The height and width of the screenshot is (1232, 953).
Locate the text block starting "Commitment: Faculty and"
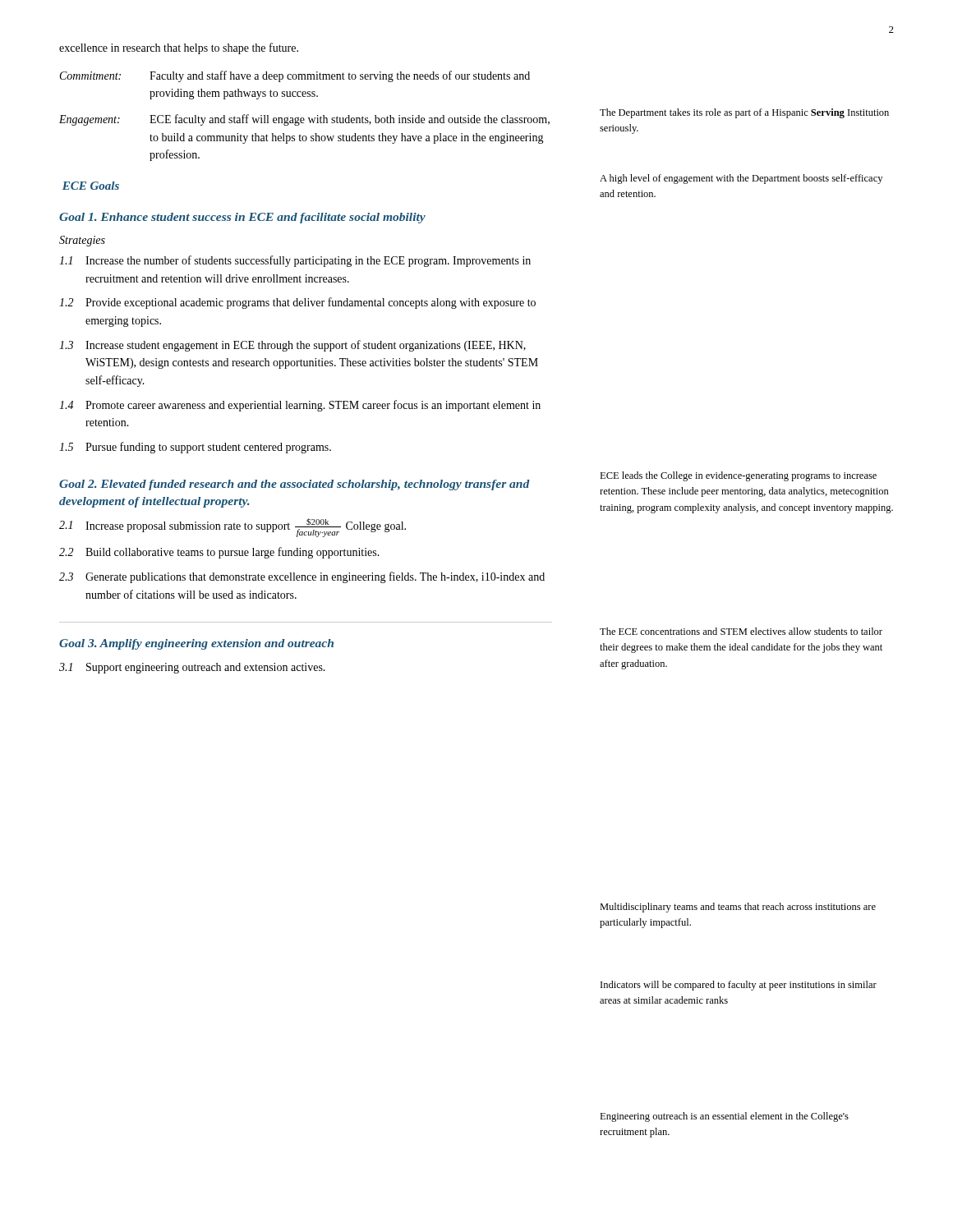(x=306, y=85)
